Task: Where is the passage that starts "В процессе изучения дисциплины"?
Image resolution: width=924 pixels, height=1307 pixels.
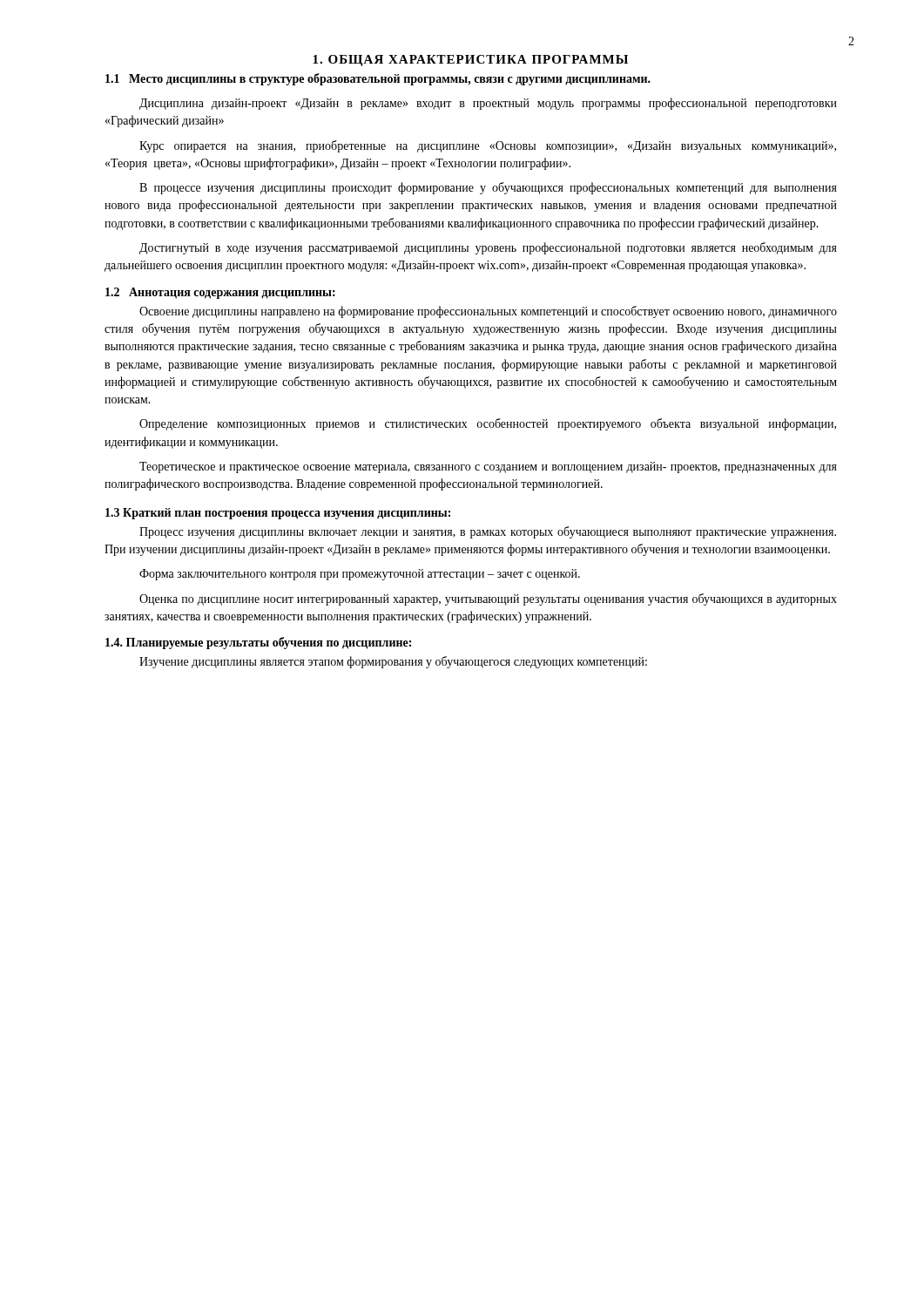Action: tap(471, 206)
